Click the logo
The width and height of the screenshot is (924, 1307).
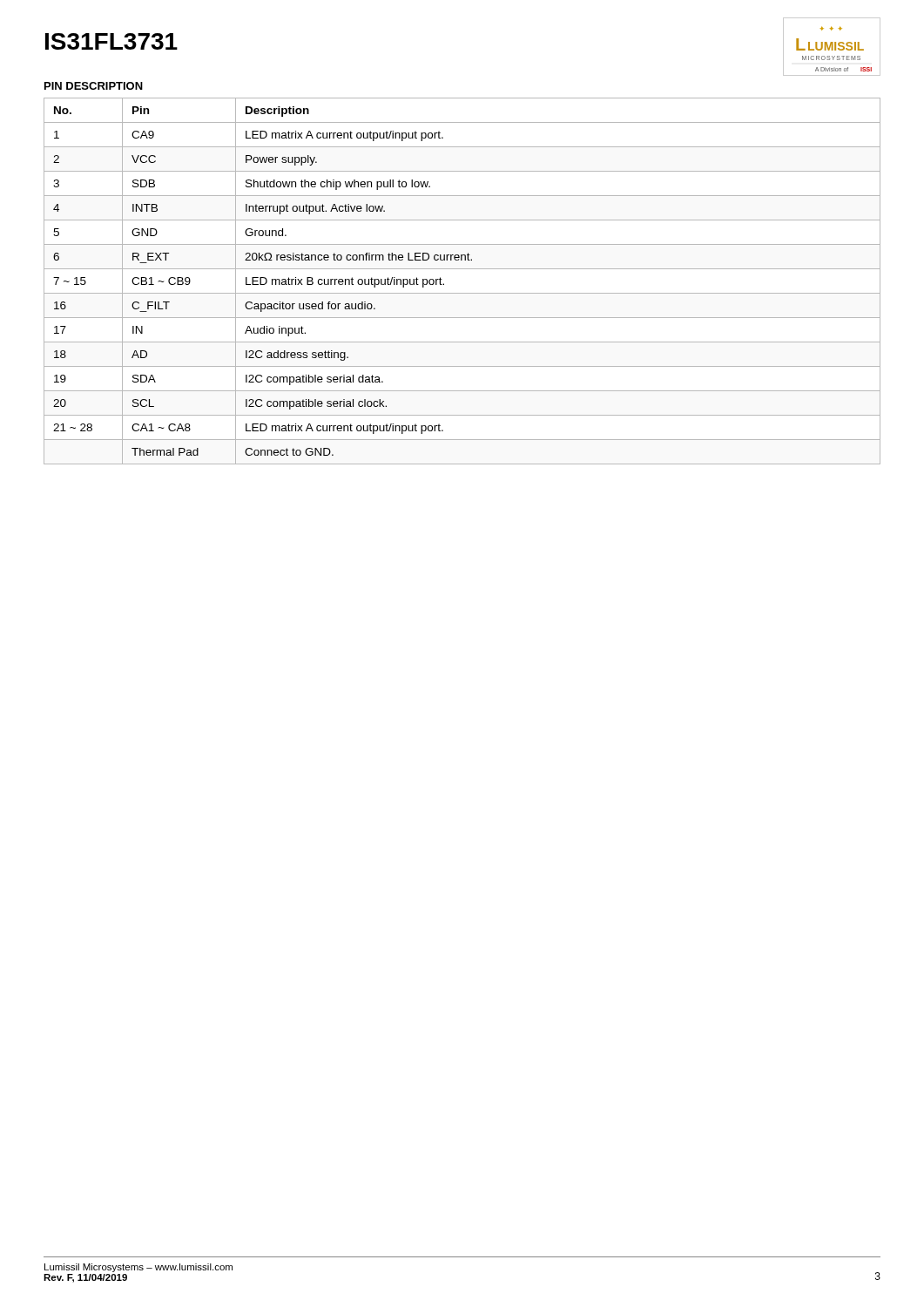click(x=832, y=47)
